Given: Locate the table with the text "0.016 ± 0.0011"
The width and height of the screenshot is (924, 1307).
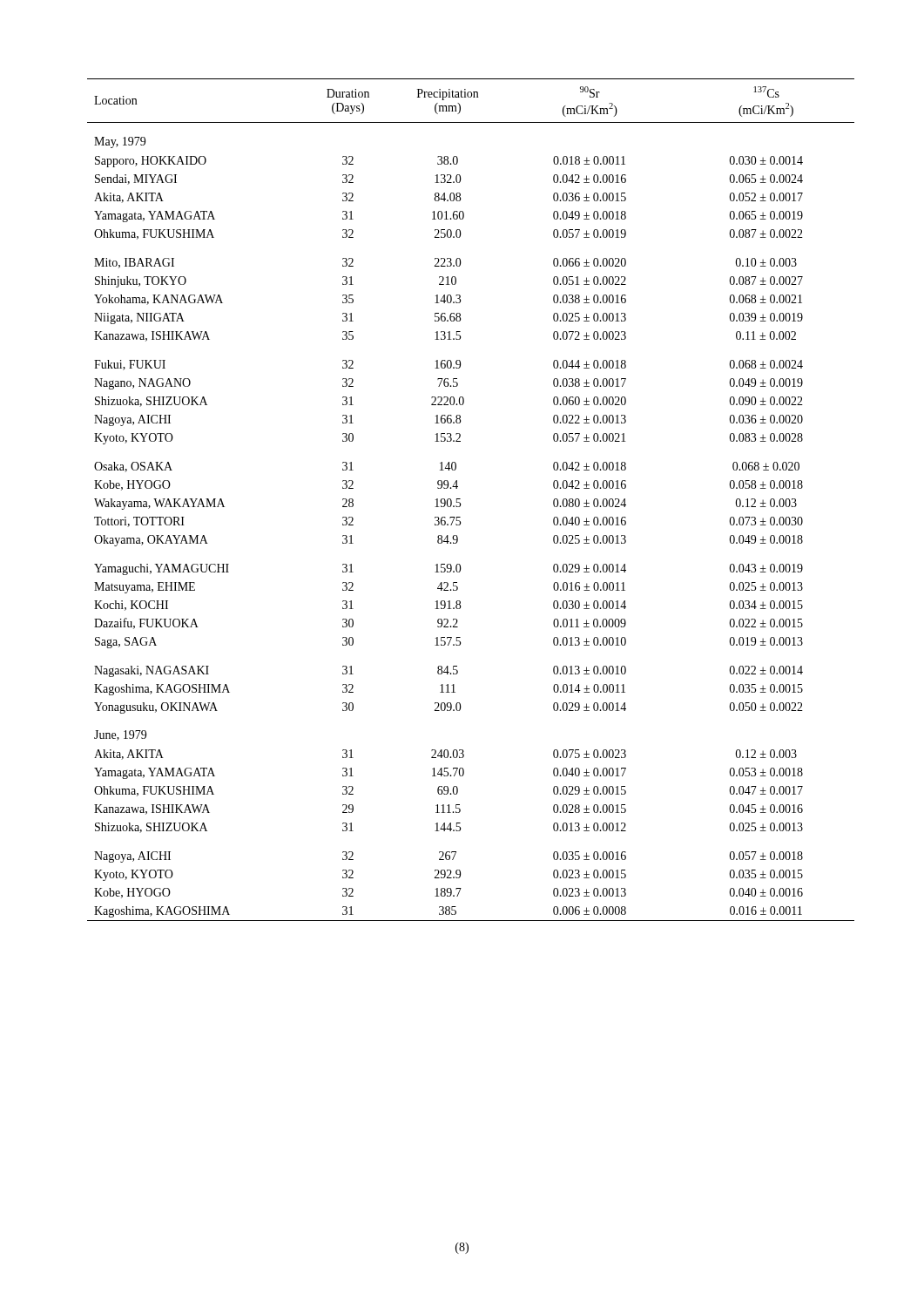Looking at the screenshot, I should (x=471, y=500).
